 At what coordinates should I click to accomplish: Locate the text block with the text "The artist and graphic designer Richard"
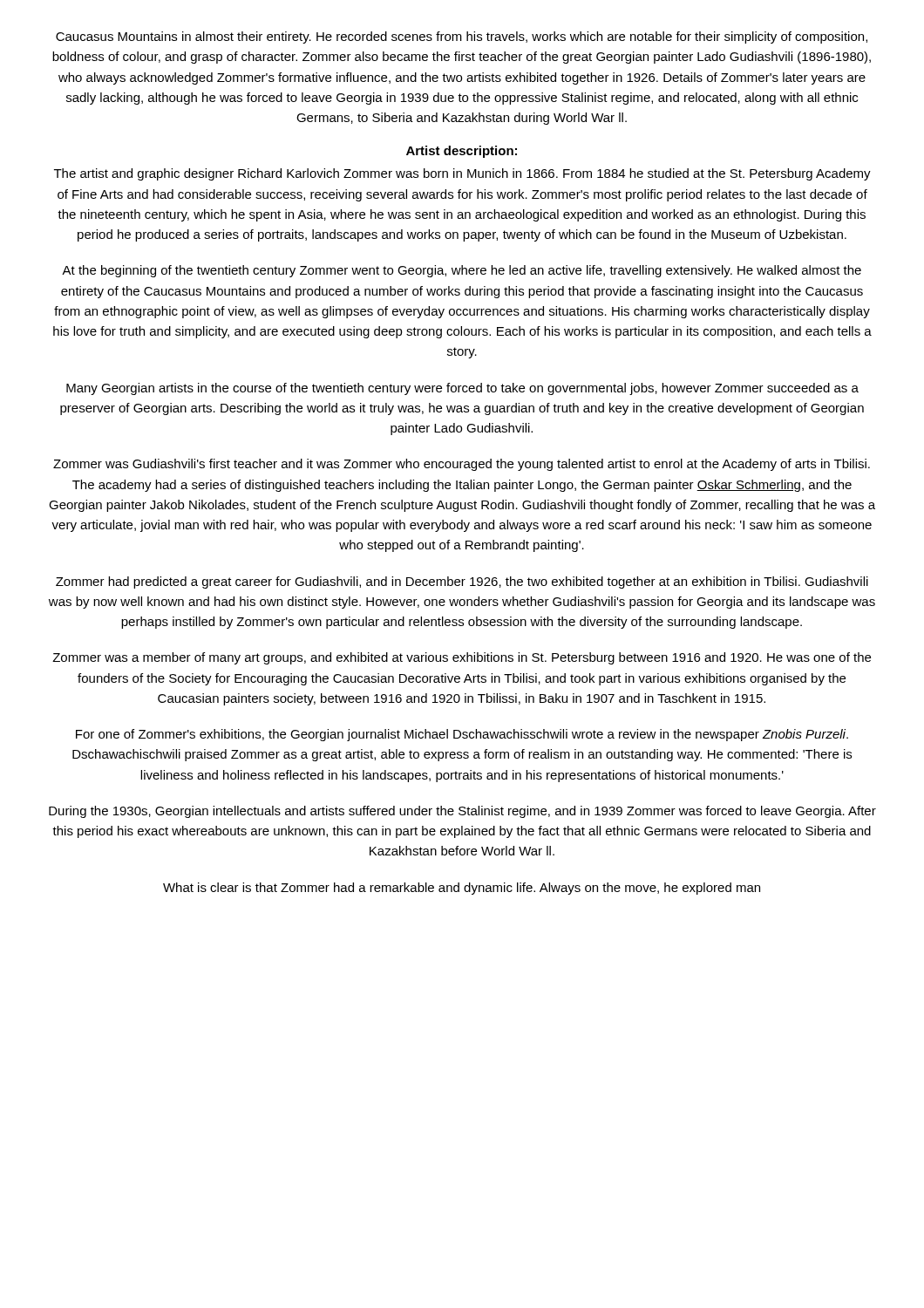pyautogui.click(x=462, y=204)
